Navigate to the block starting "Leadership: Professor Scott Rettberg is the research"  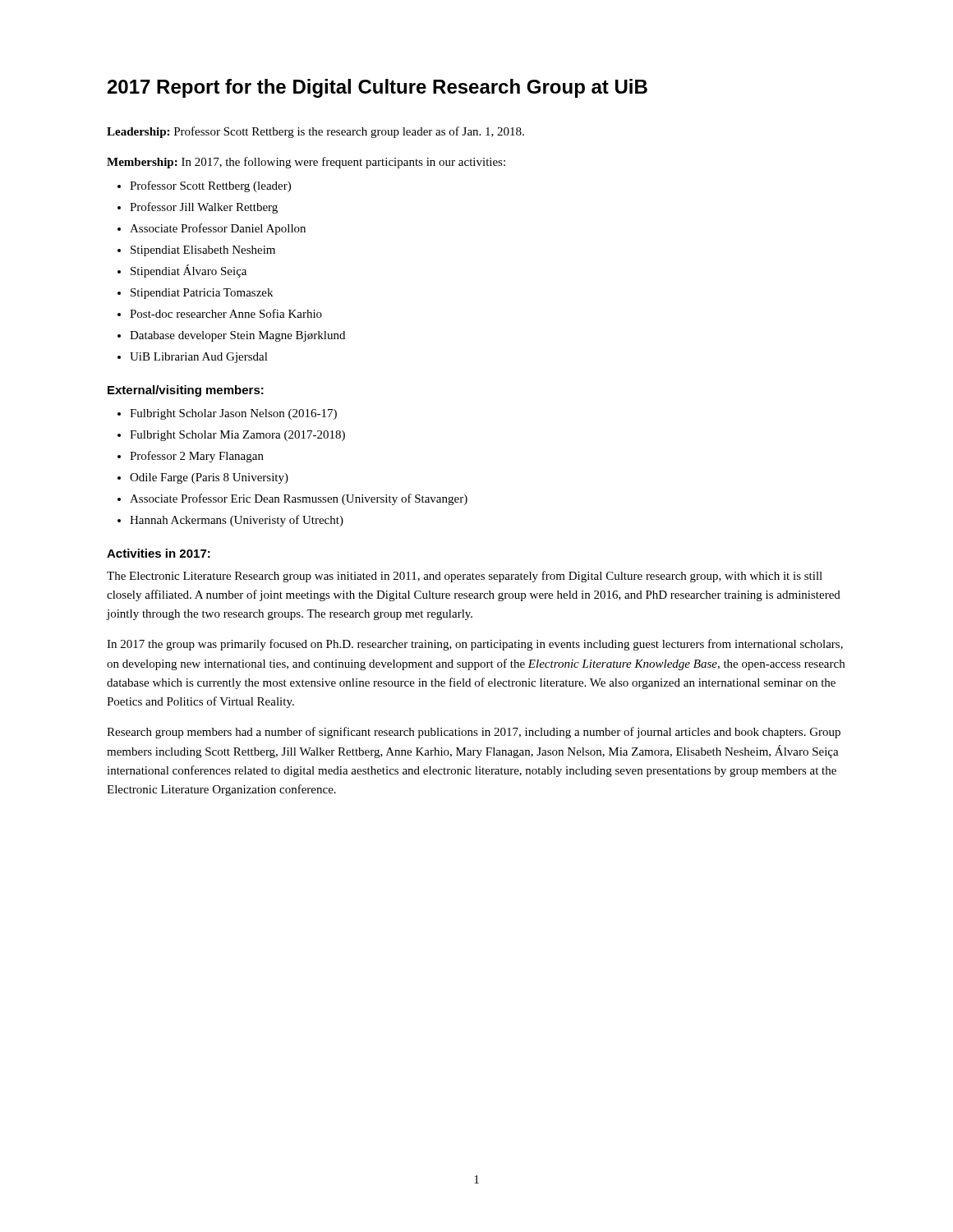point(316,132)
